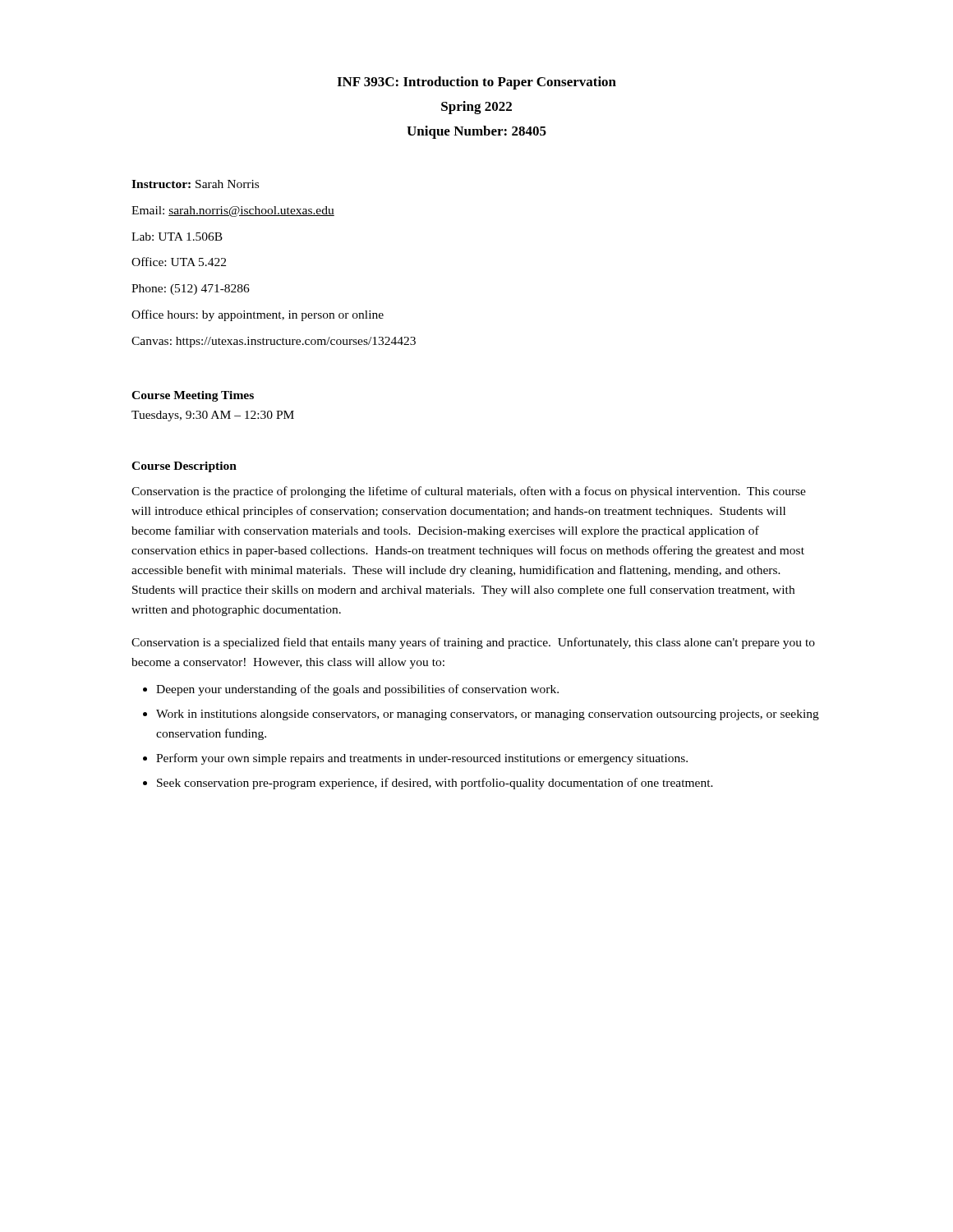This screenshot has width=953, height=1232.
Task: Navigate to the region starting "Conservation is a specialized"
Action: tap(473, 652)
